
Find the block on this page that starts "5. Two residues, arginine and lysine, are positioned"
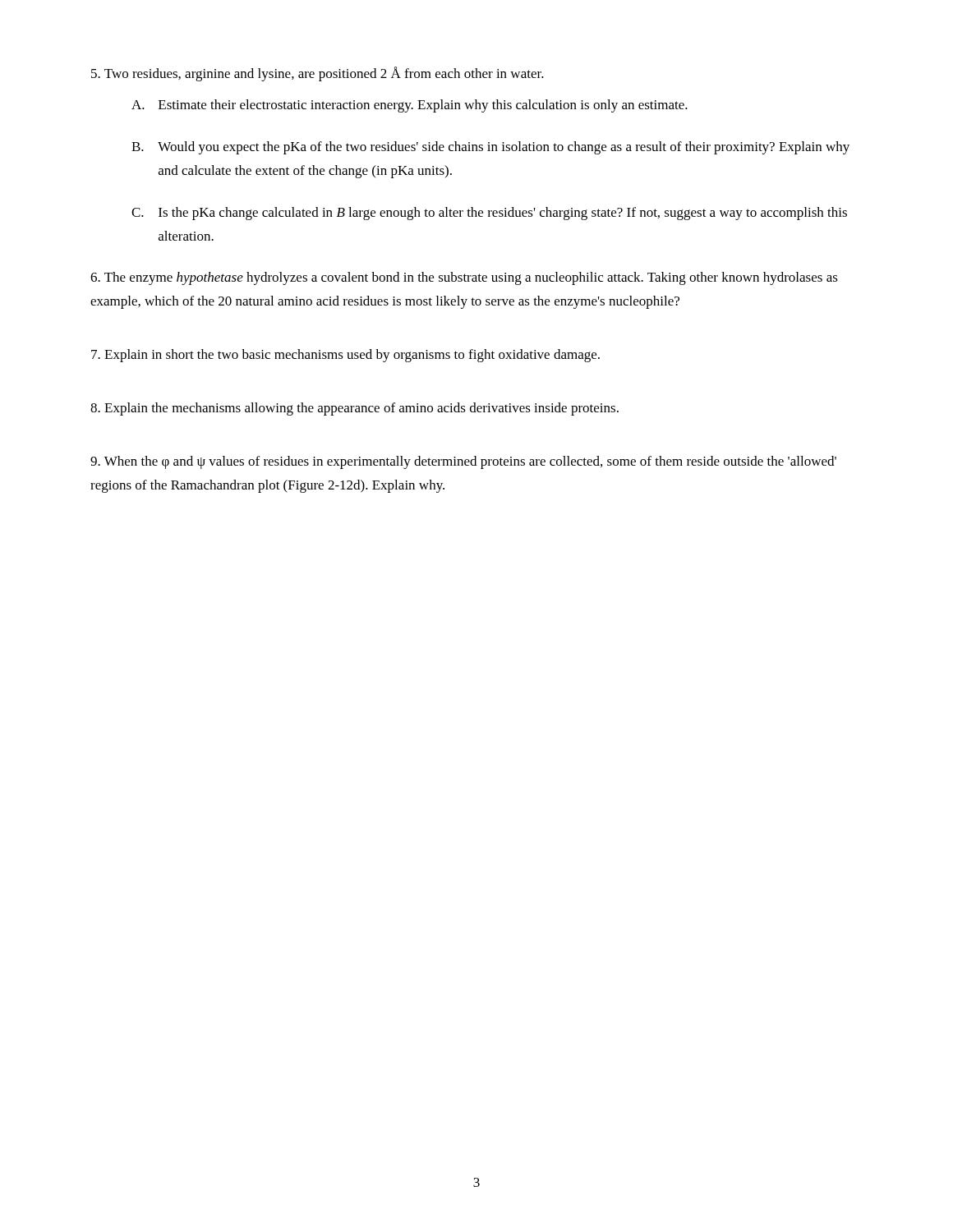(476, 157)
